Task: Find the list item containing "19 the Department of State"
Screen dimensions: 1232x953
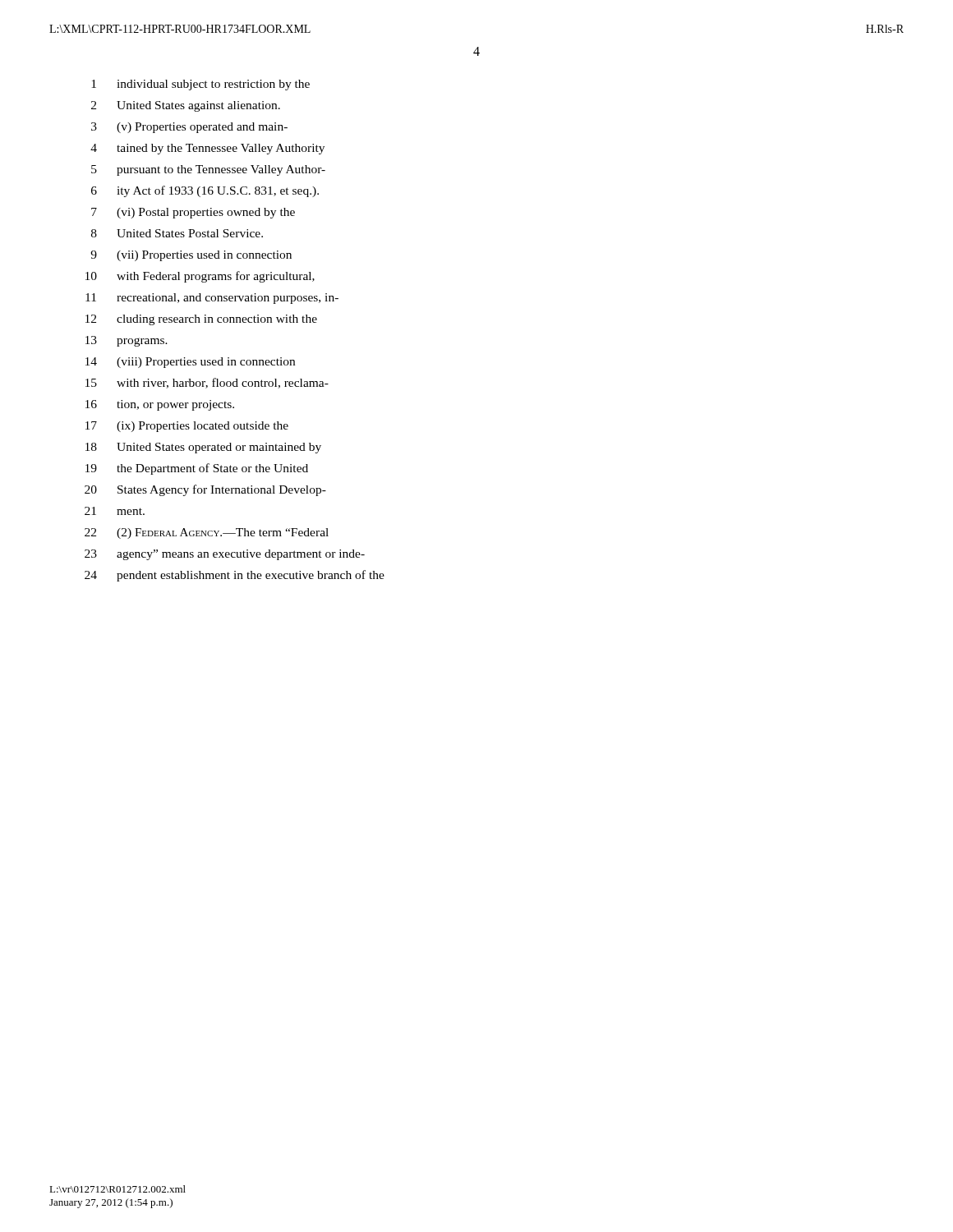Action: pos(197,469)
